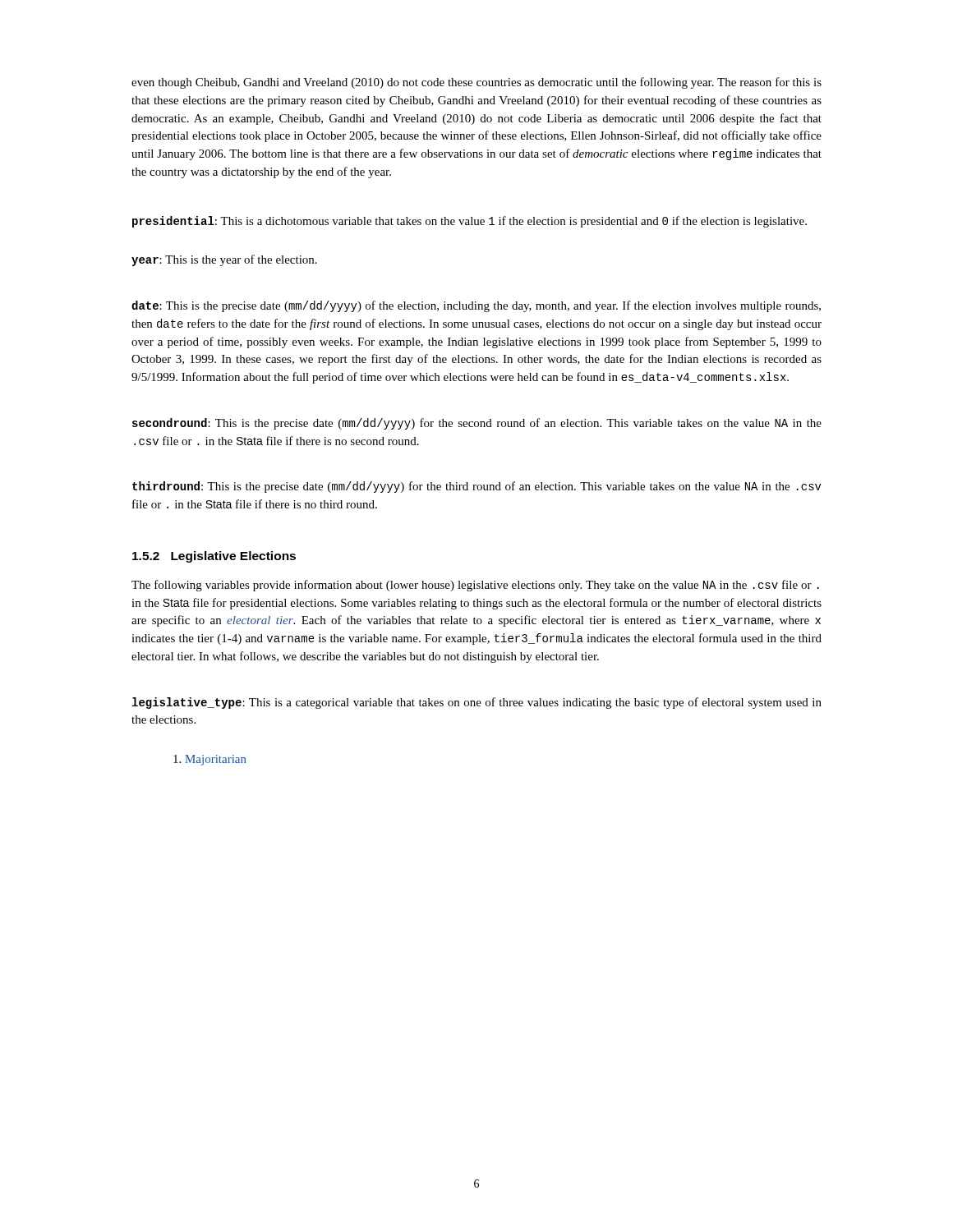Image resolution: width=953 pixels, height=1232 pixels.
Task: Click on the element starting "year: This is the year of the"
Action: (x=224, y=260)
